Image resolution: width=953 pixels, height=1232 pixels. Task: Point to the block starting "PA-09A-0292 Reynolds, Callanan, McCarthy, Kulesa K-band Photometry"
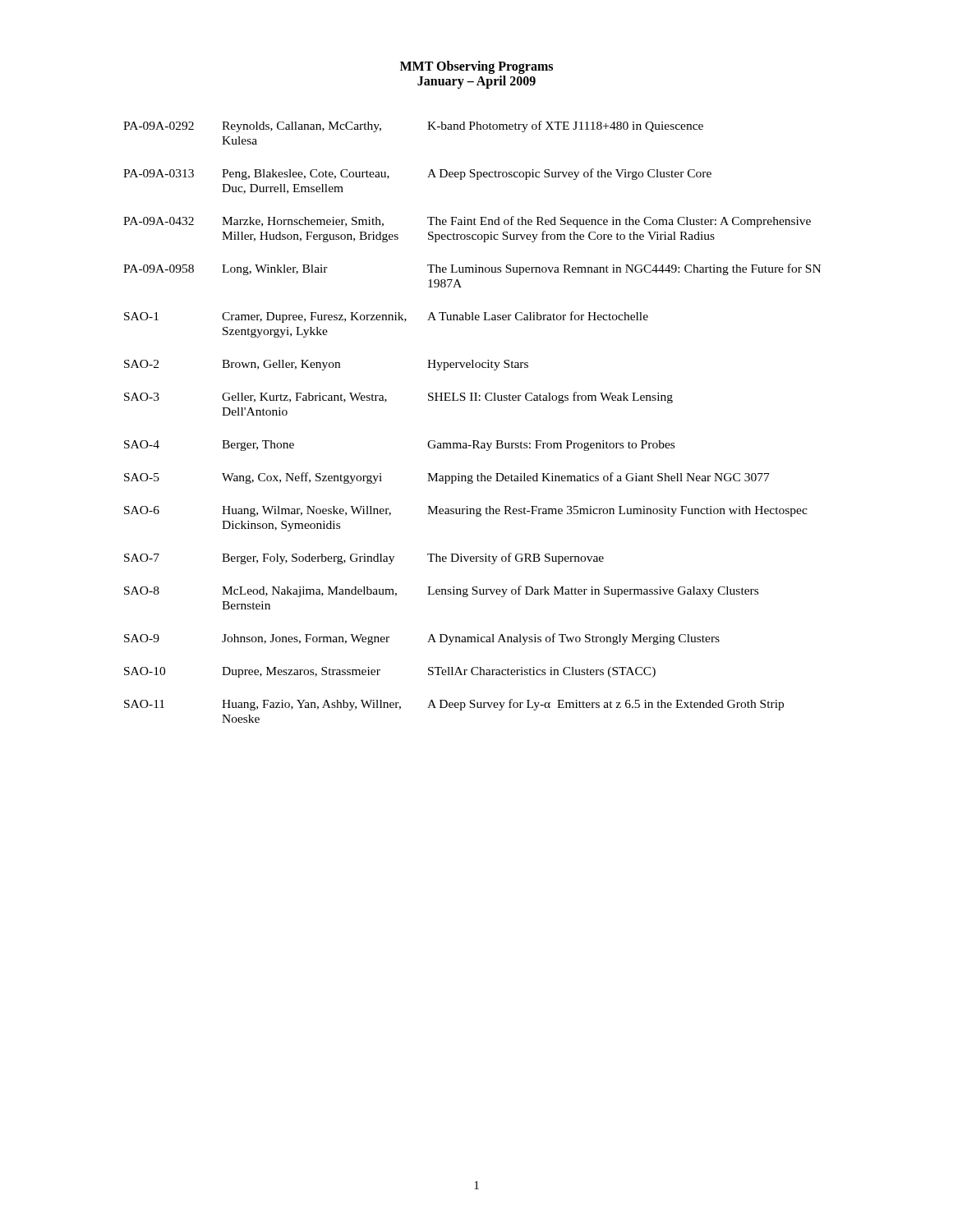pos(476,133)
